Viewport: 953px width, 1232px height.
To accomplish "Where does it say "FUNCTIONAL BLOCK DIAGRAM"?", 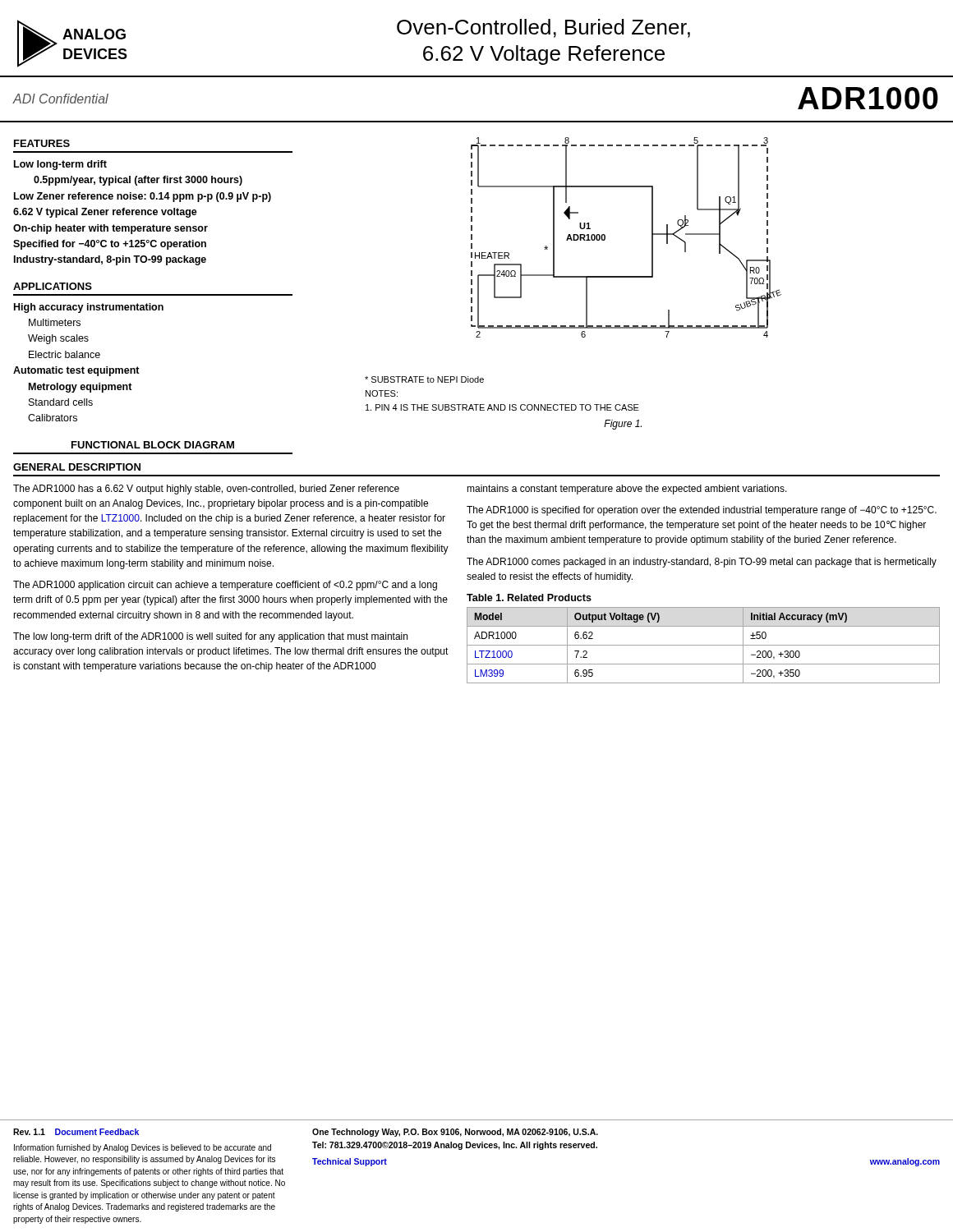I will [153, 445].
